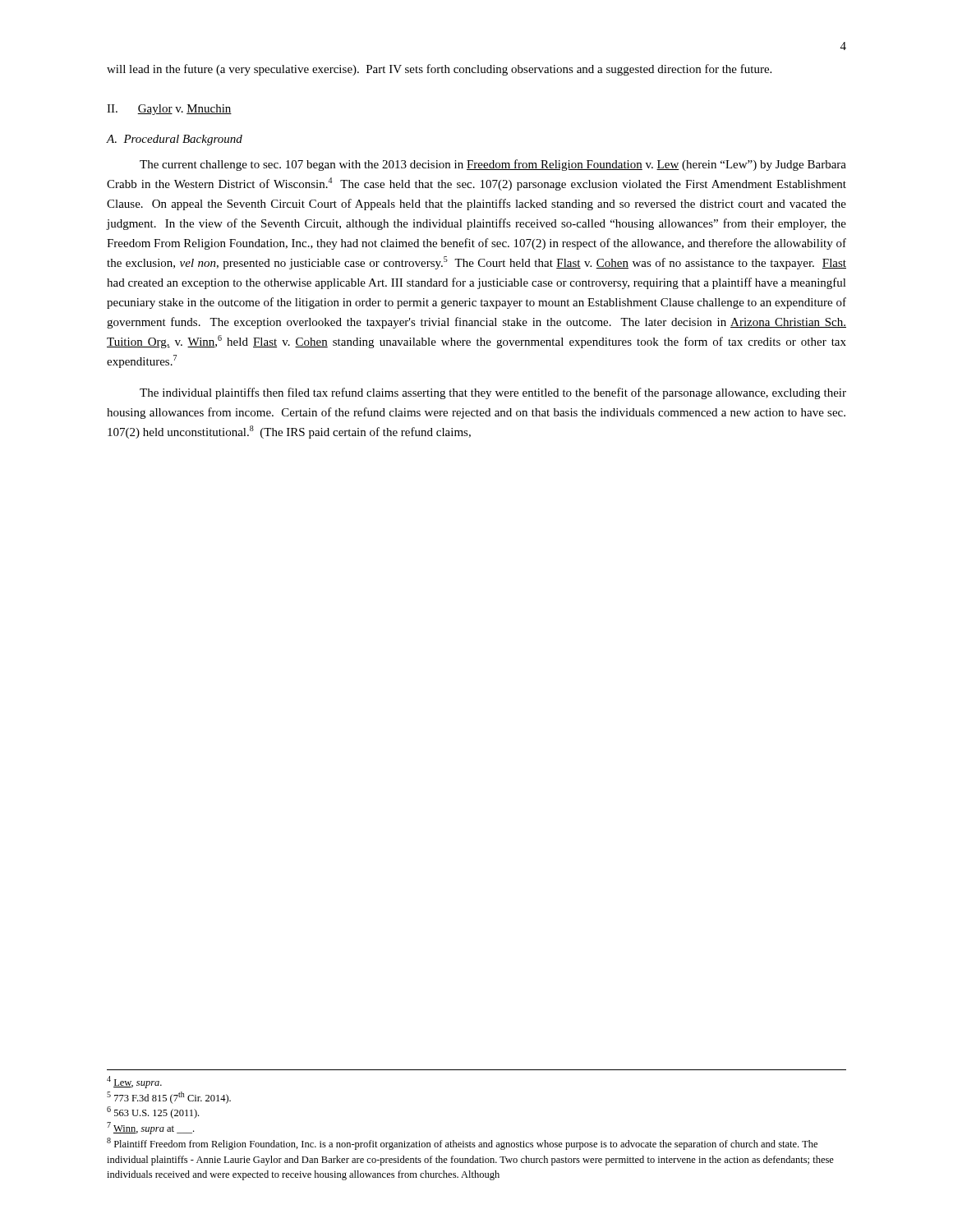953x1232 pixels.
Task: Click on the text block containing "The individual plaintiffs then"
Action: [476, 412]
